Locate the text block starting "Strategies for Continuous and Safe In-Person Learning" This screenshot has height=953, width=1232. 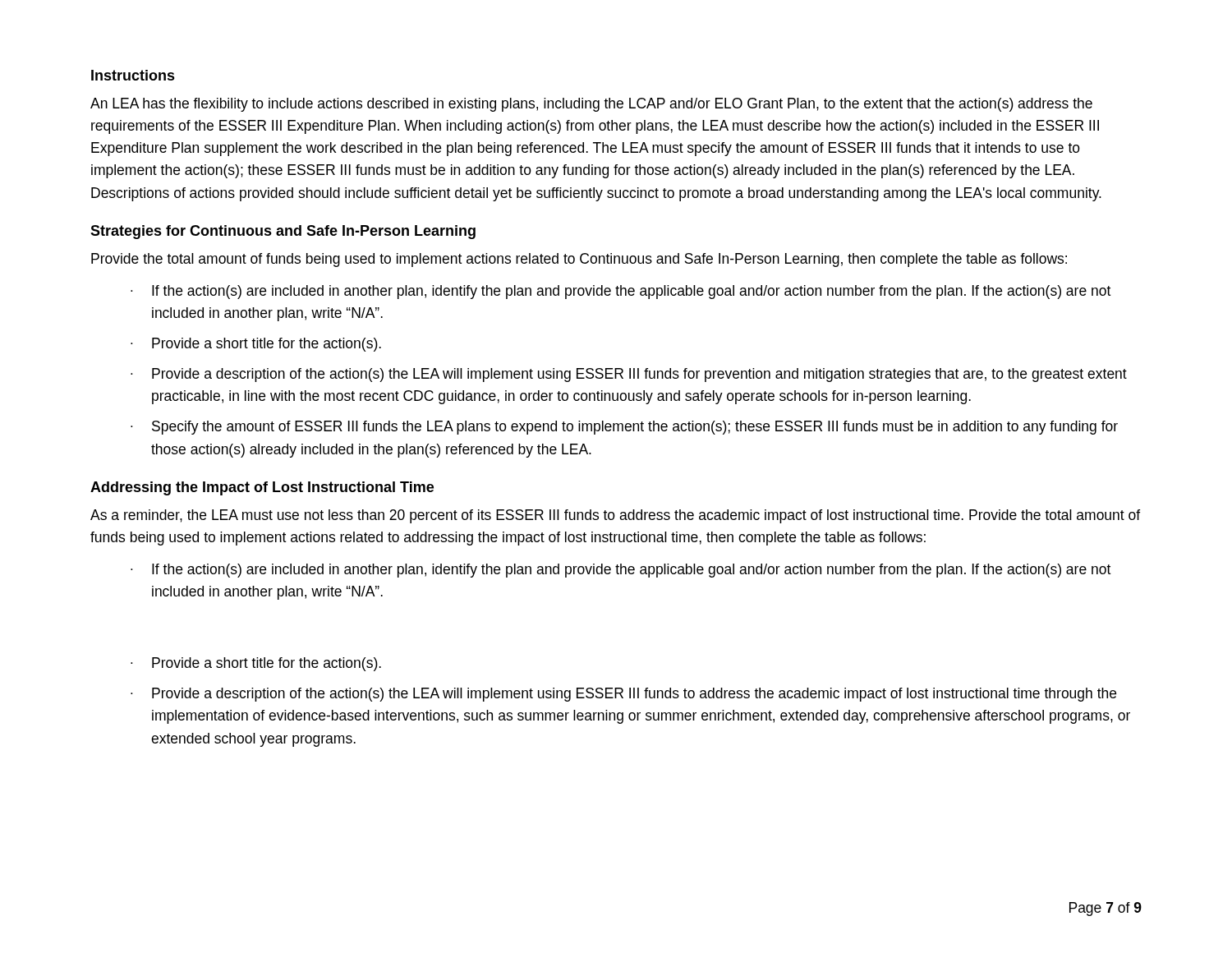click(x=283, y=231)
